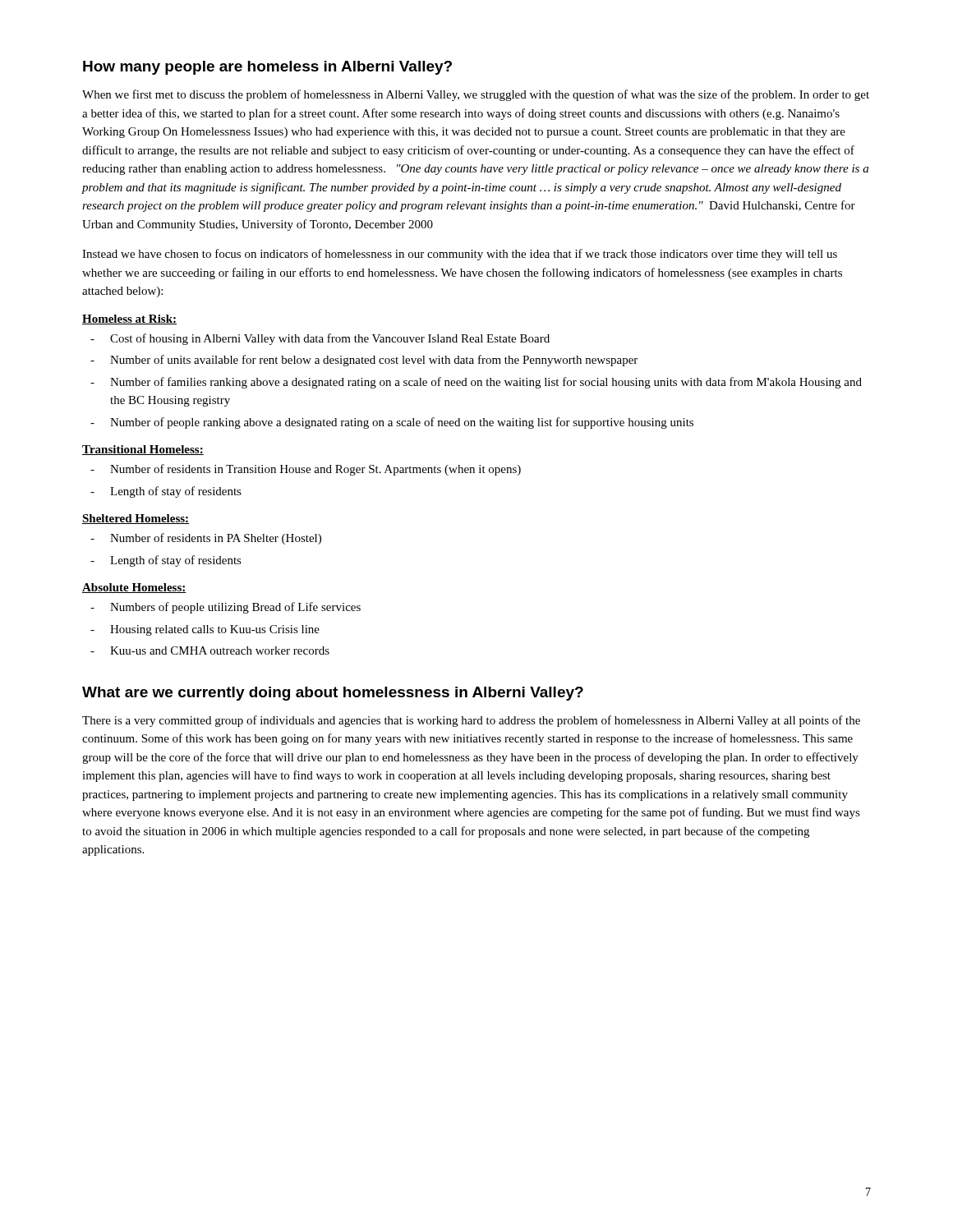
Task: Find the list item containing "- Numbers of people utilizing Bread of"
Action: point(226,608)
